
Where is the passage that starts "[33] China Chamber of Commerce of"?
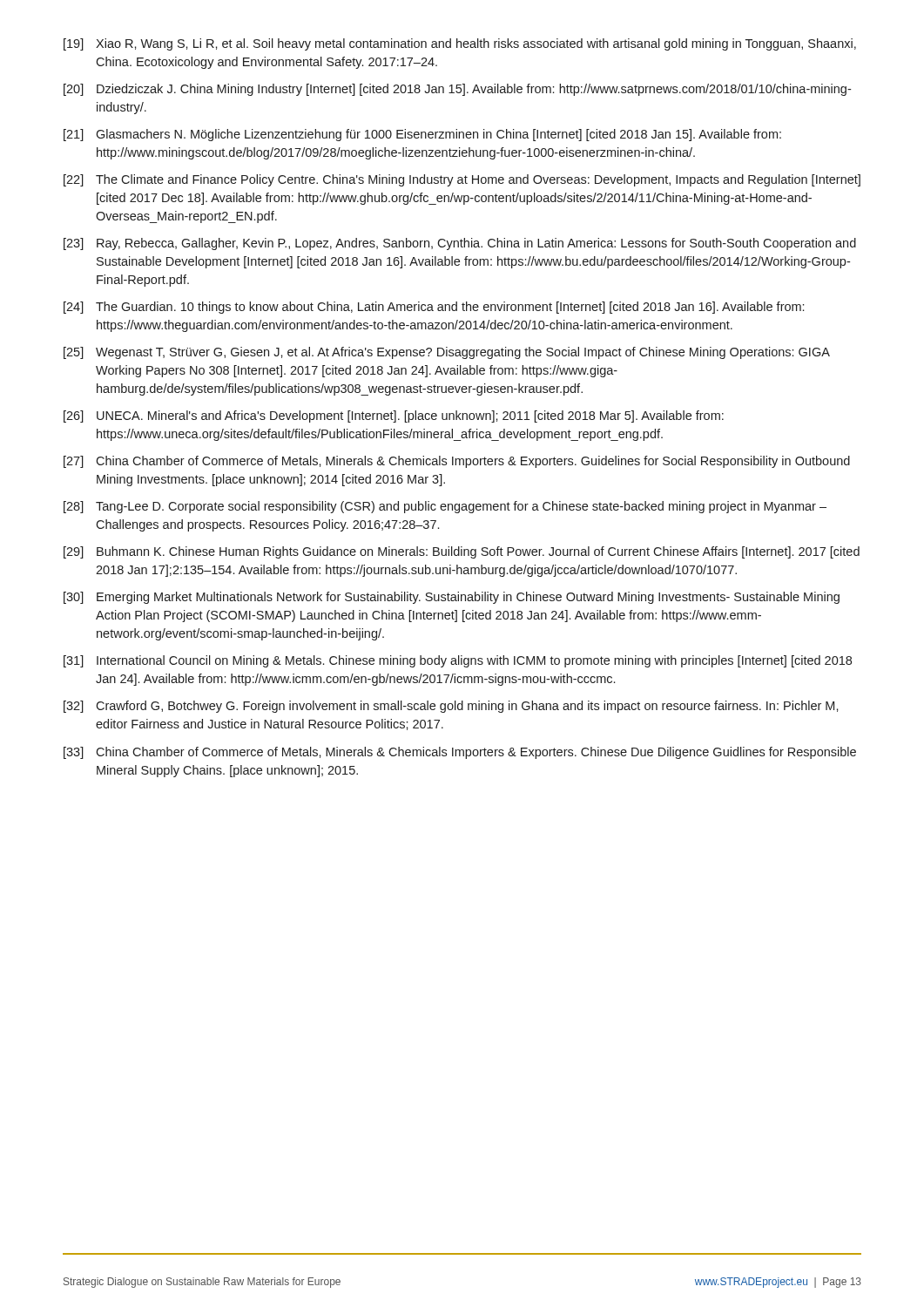pos(462,761)
